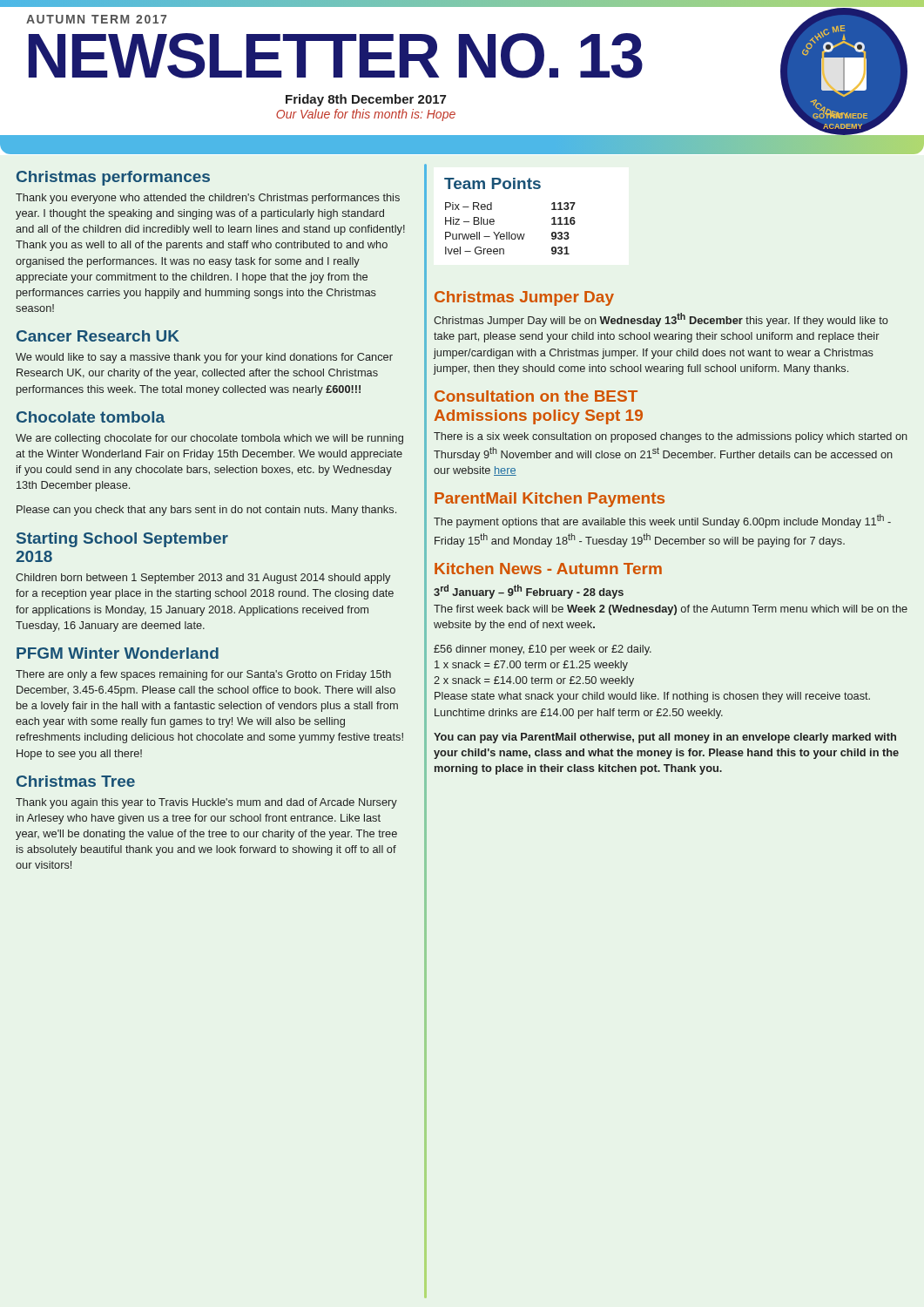
Task: Click on the section header with the text "Kitchen News - Autumn Term"
Action: (x=548, y=569)
